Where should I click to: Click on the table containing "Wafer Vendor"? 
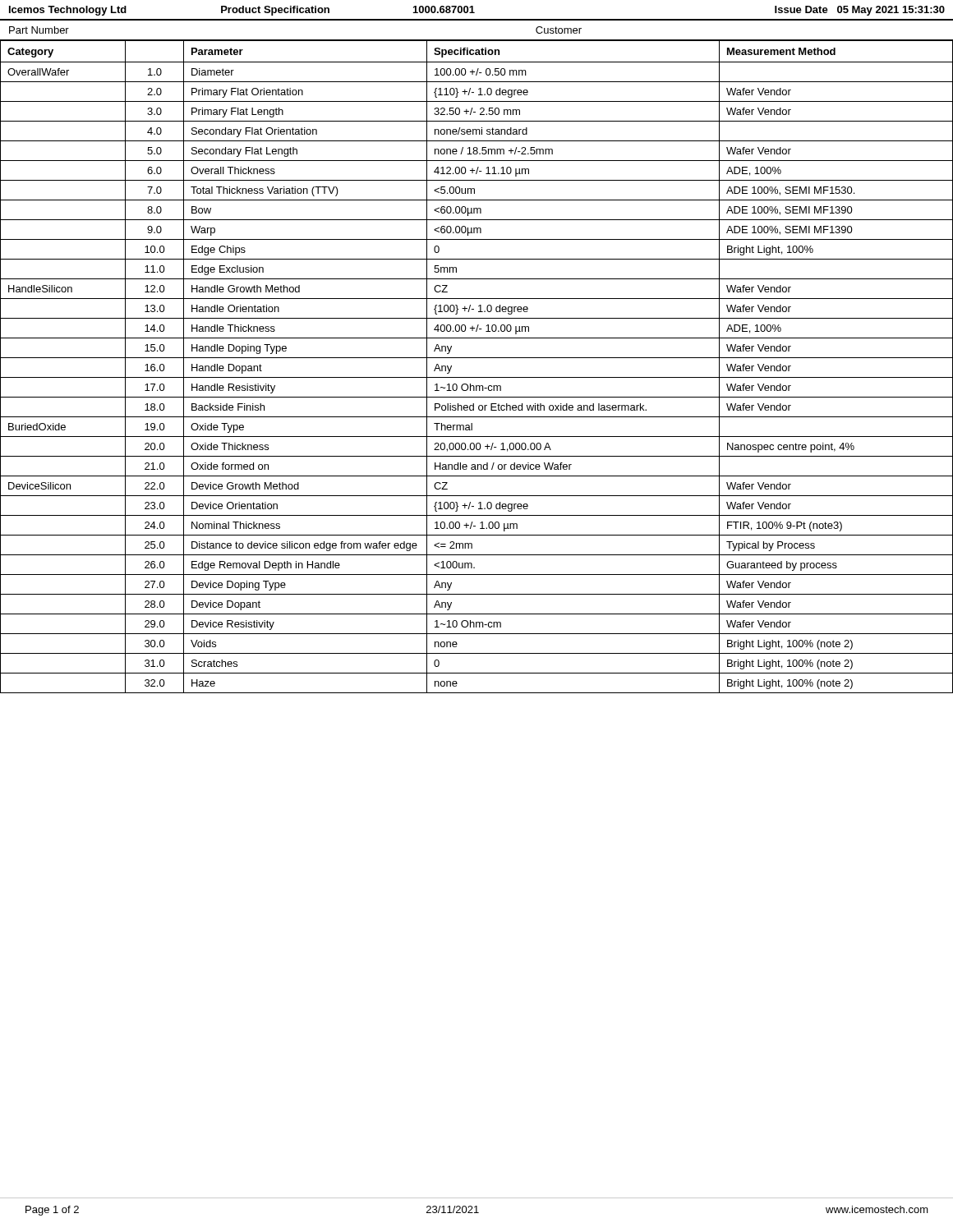476,367
